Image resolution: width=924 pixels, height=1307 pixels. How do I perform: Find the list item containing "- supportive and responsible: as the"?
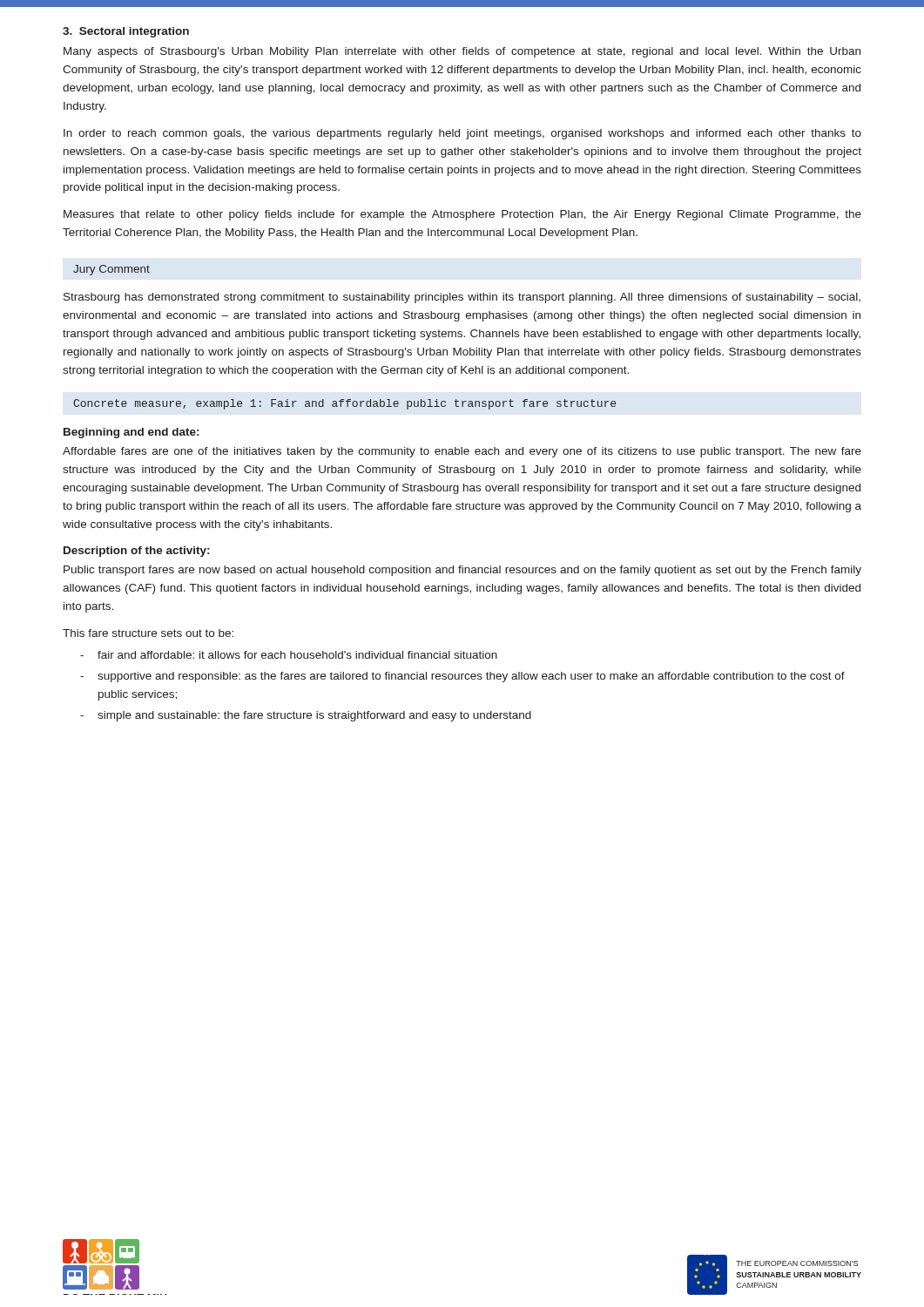(471, 686)
